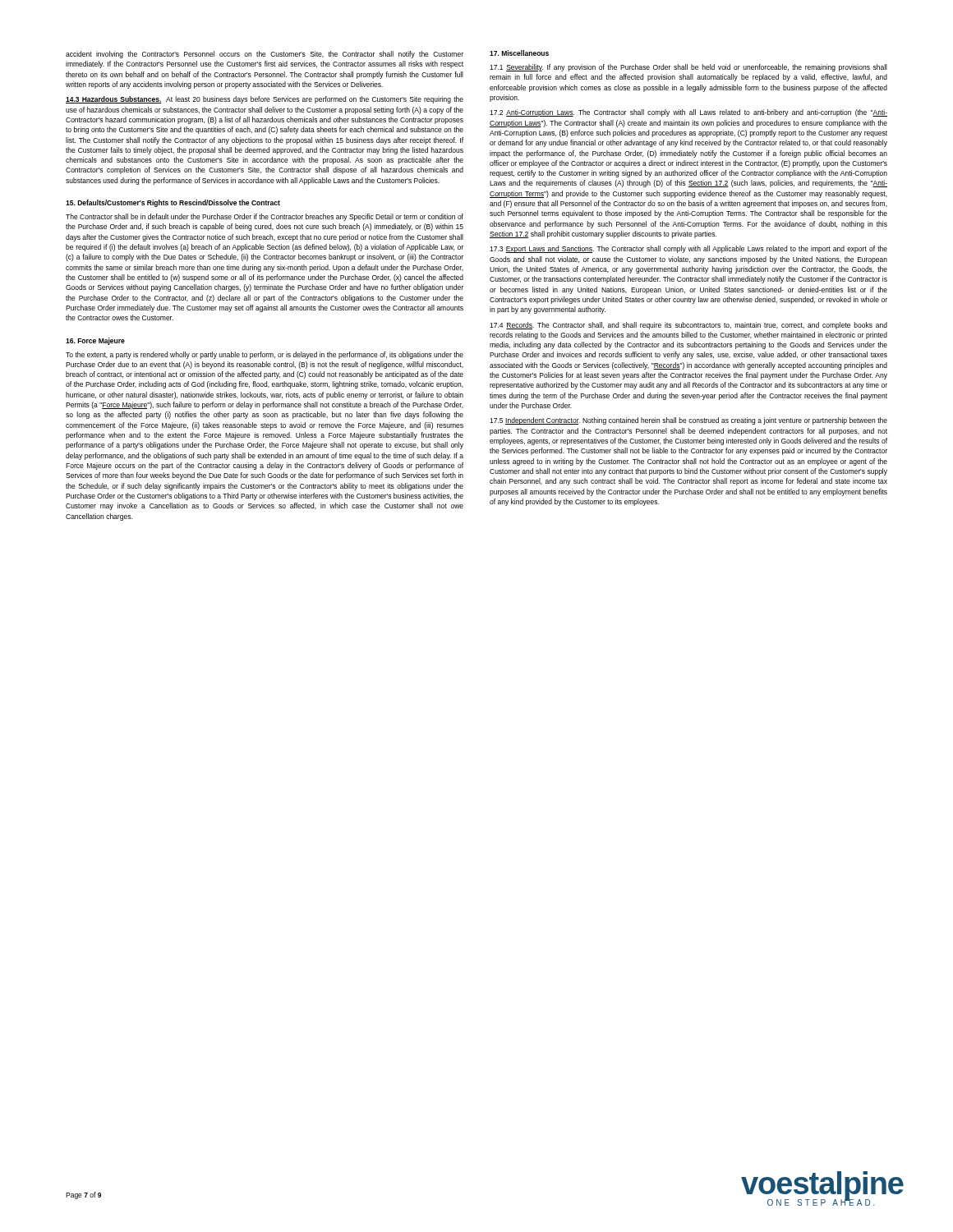The width and height of the screenshot is (953, 1232).
Task: Find the text block starting "3 Export Laws and"
Action: pos(688,280)
